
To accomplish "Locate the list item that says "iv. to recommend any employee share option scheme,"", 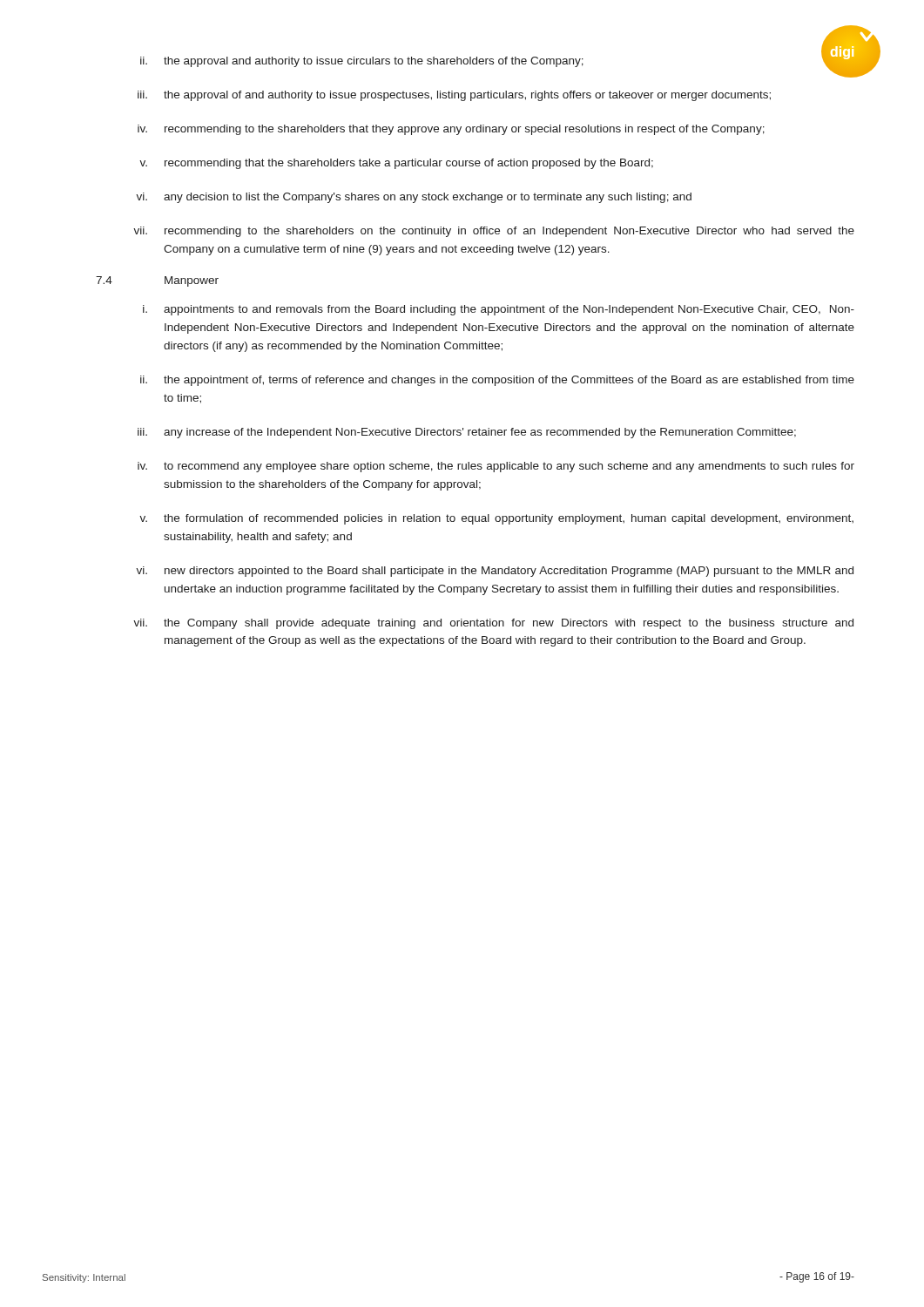I will point(475,476).
